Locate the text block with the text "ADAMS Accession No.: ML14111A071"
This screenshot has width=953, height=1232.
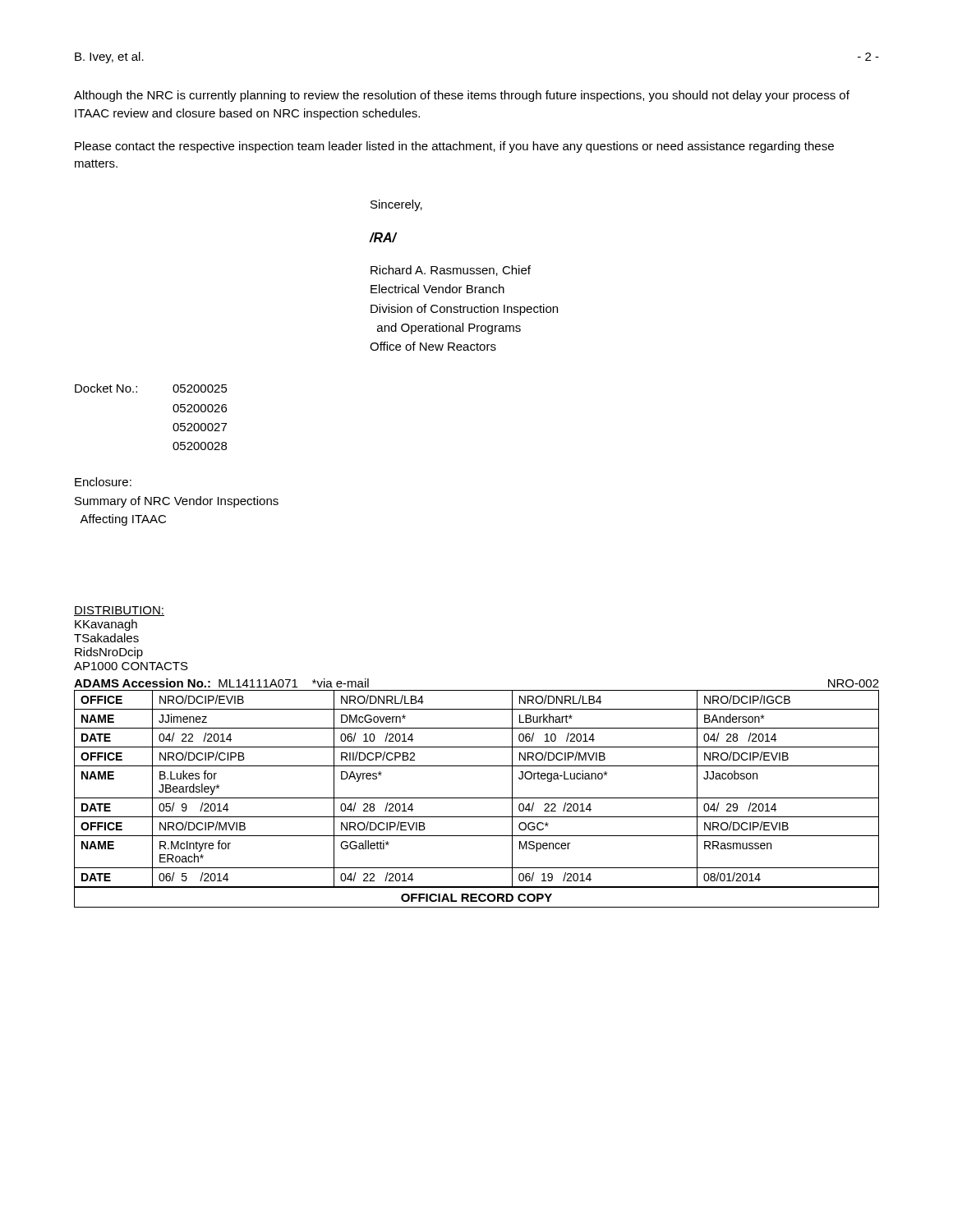pos(476,683)
